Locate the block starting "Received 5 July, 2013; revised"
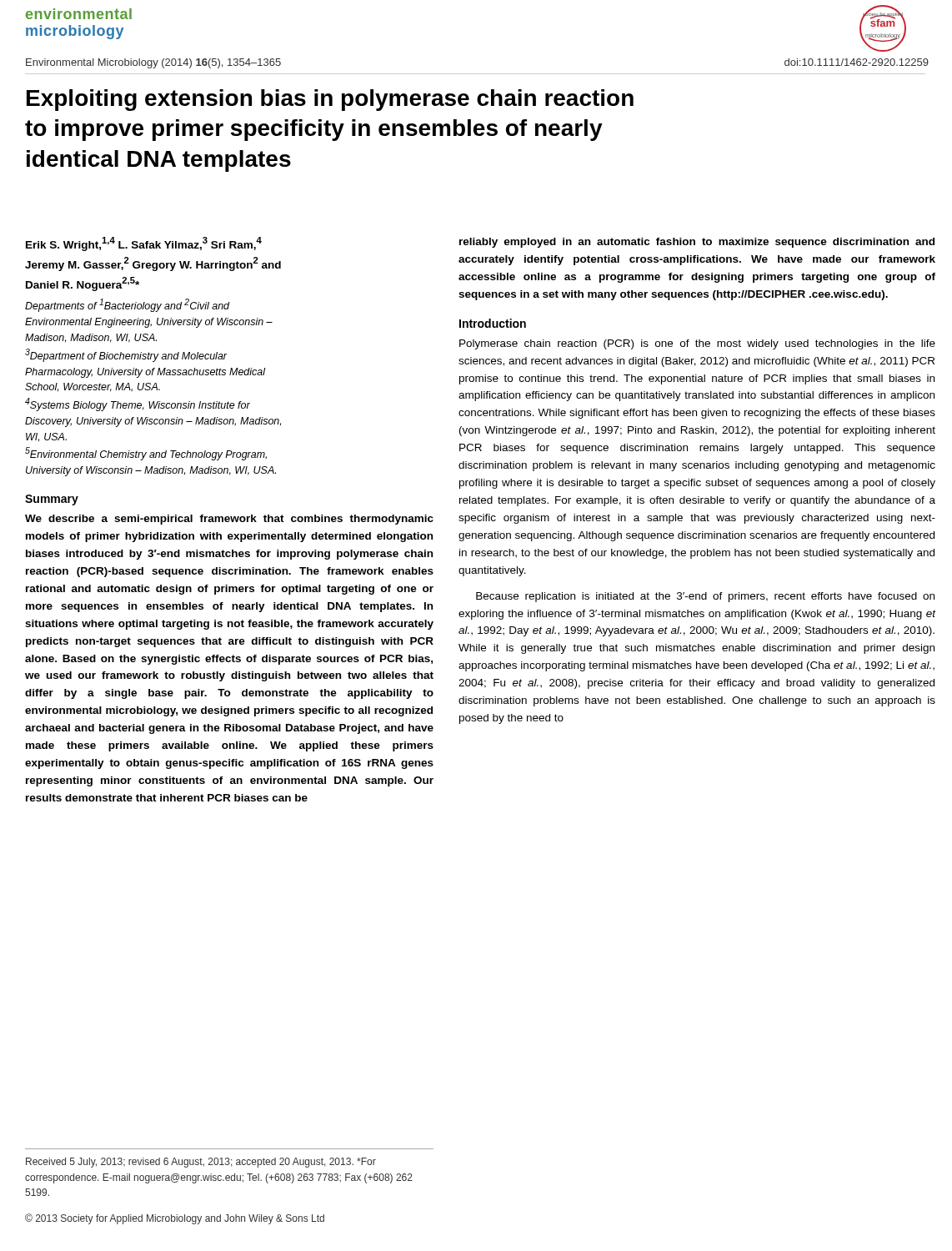The image size is (952, 1251). point(219,1177)
